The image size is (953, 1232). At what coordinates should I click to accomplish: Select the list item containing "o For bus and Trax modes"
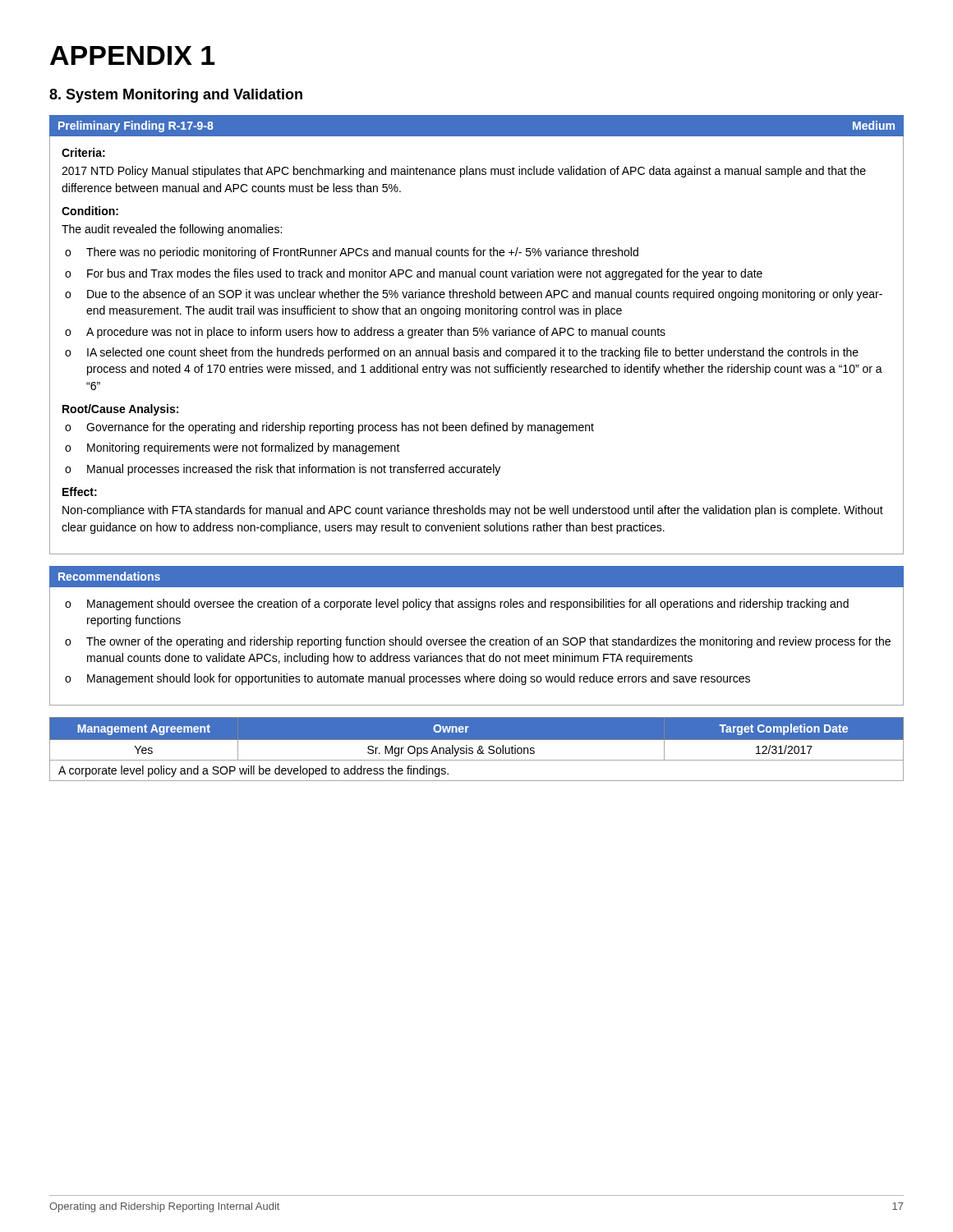(x=476, y=273)
